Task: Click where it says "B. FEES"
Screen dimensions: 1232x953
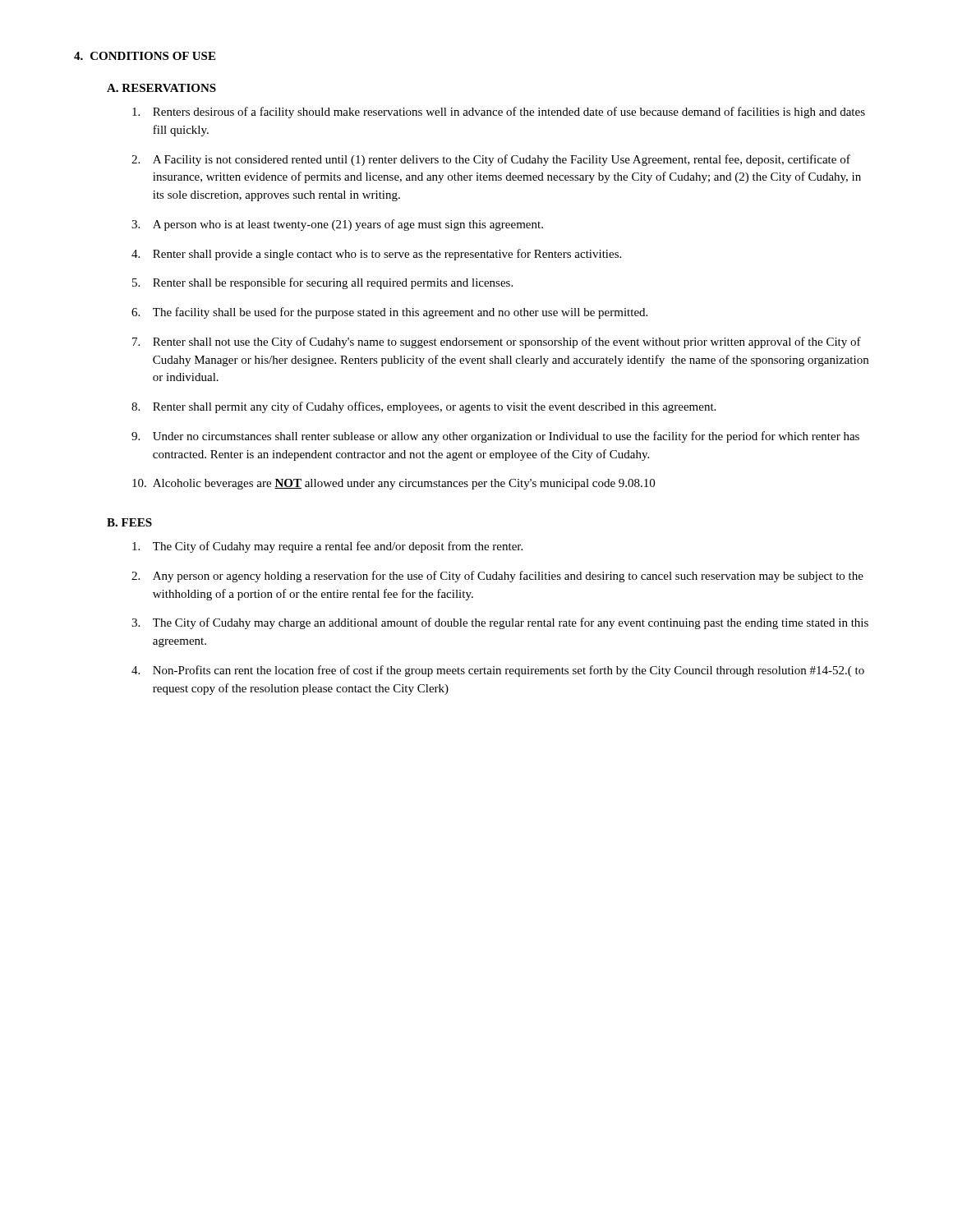Action: click(129, 522)
